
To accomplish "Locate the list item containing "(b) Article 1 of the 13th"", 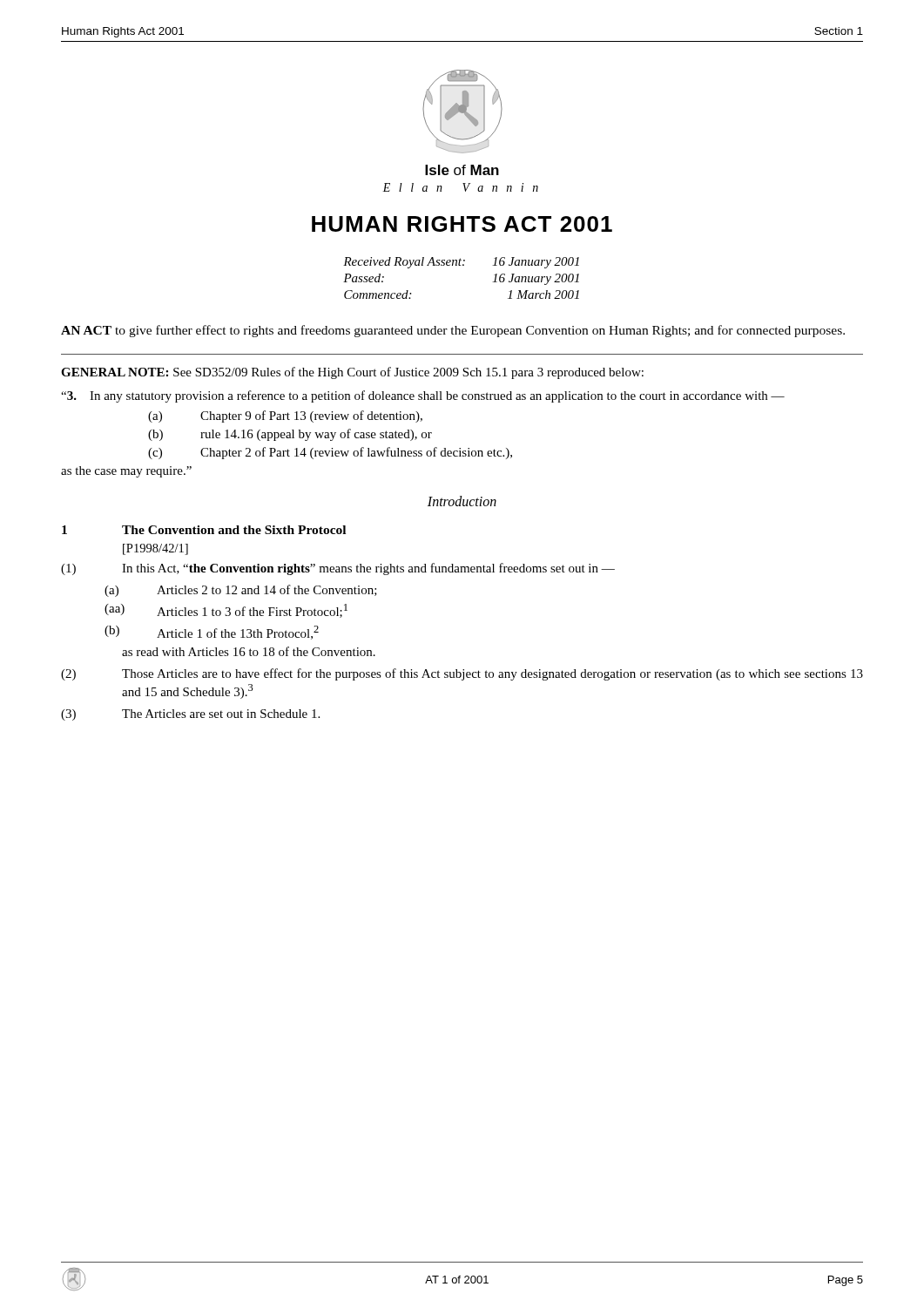I will [212, 633].
